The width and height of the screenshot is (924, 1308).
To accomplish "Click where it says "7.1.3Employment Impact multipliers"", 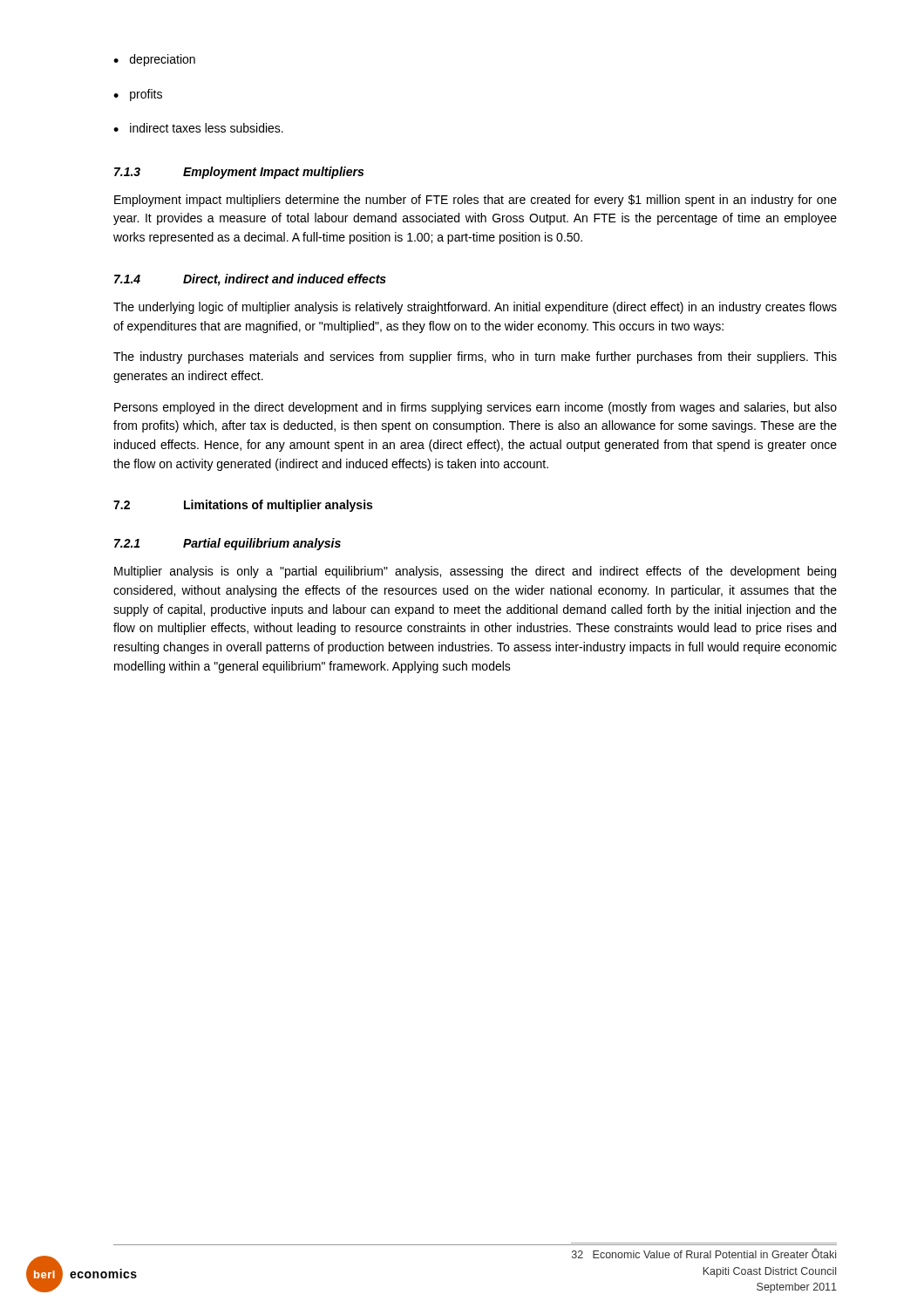I will coord(239,172).
